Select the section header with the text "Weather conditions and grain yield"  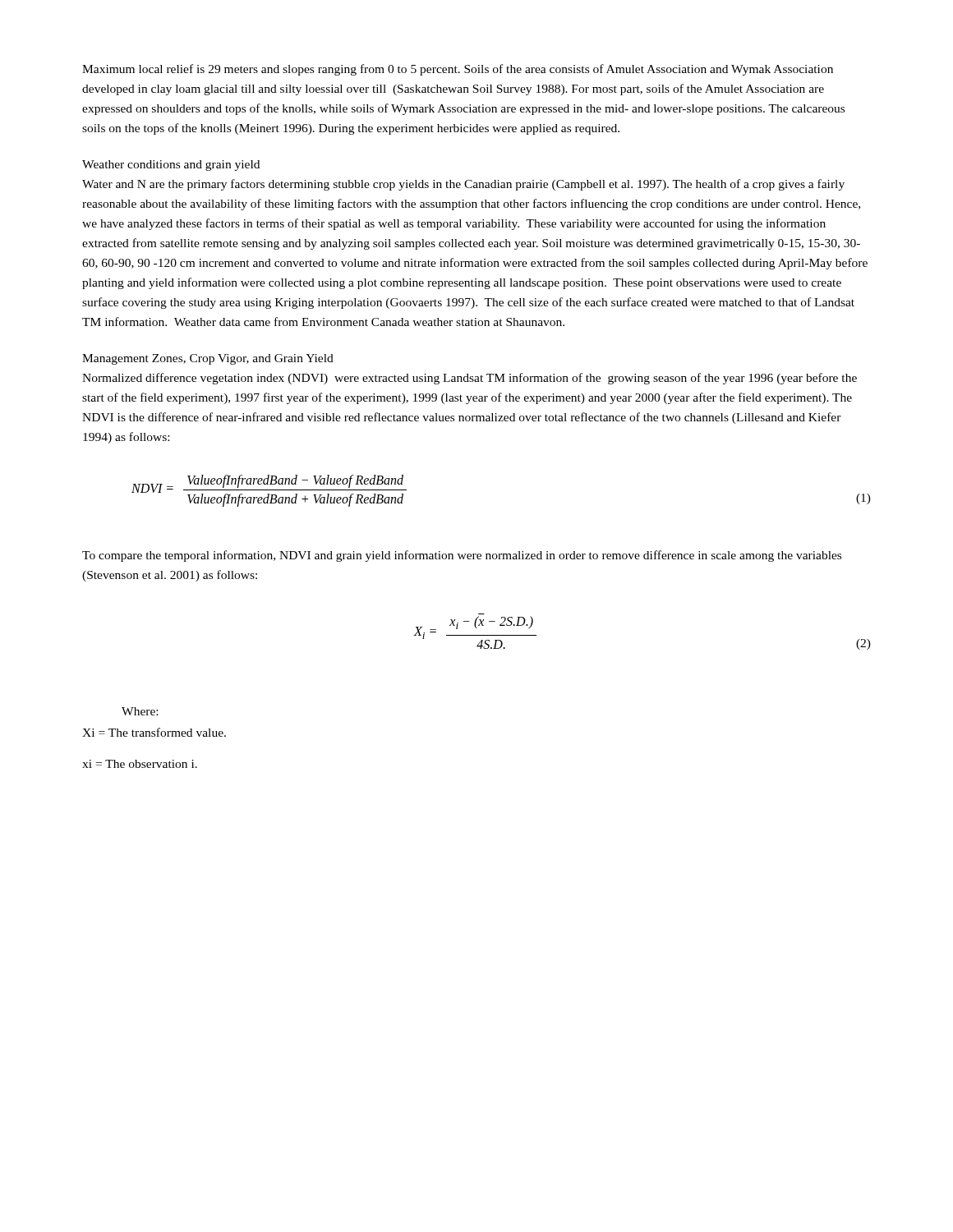click(x=171, y=164)
